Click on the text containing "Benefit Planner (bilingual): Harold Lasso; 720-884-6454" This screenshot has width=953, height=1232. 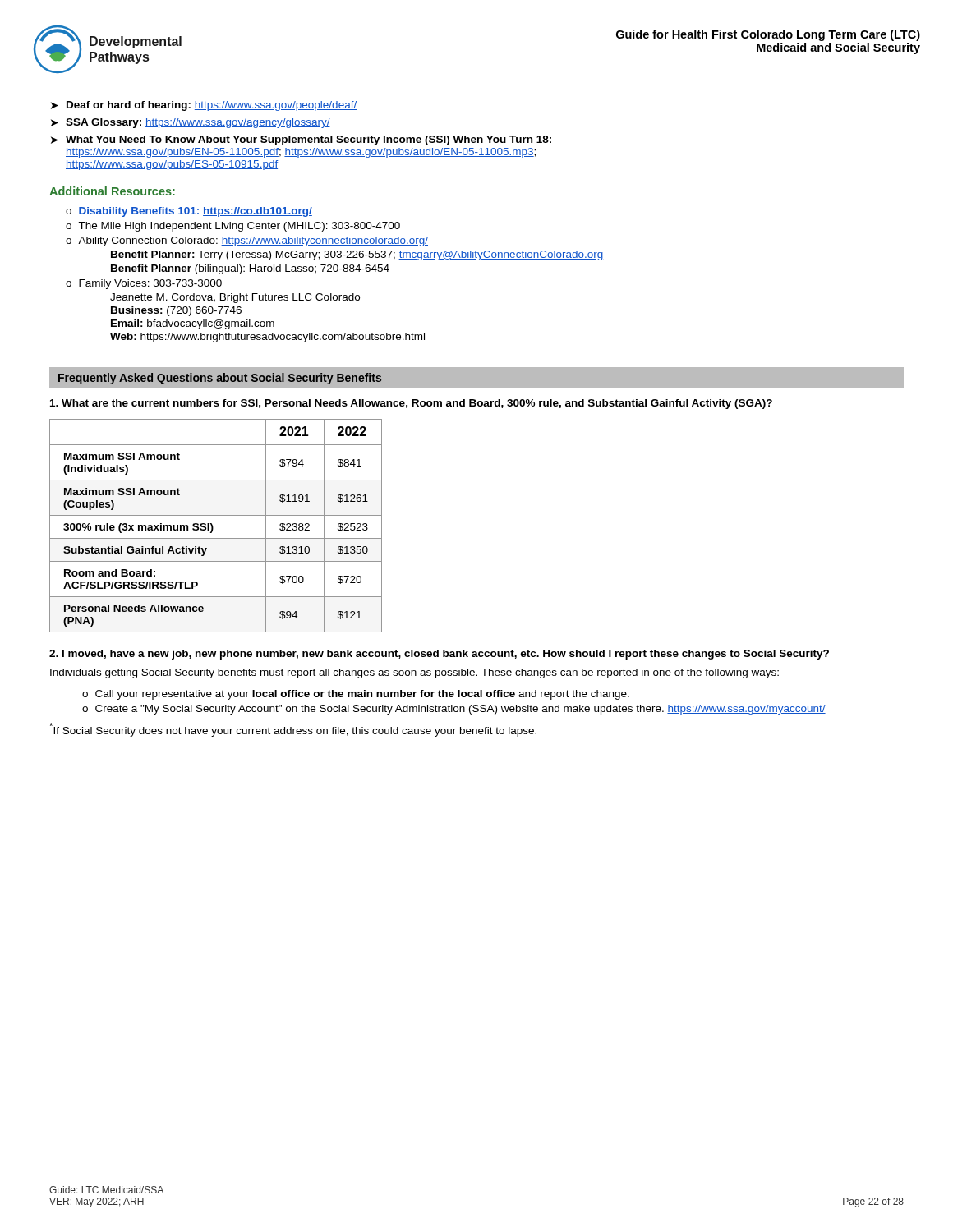click(250, 268)
